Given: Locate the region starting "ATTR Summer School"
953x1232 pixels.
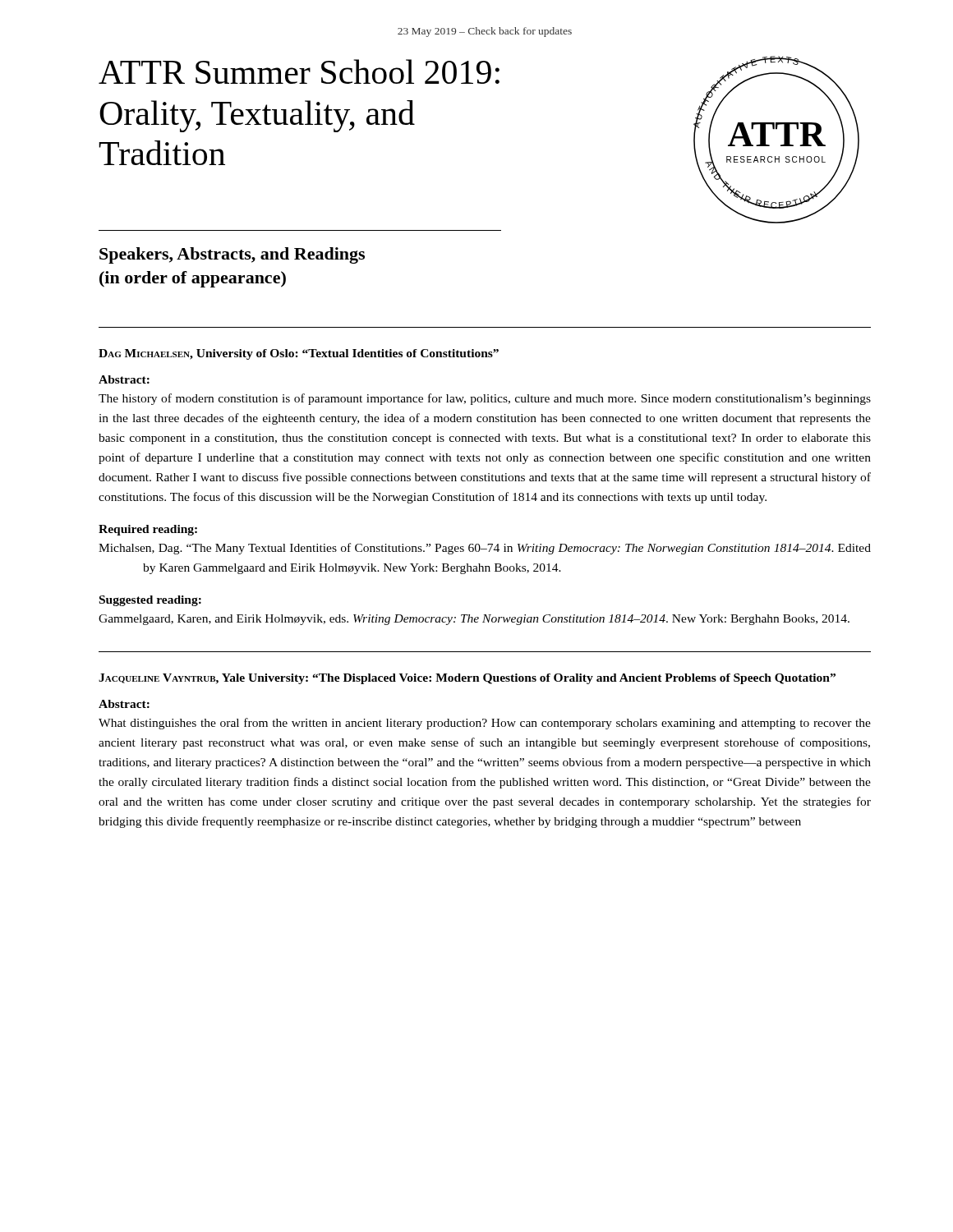Looking at the screenshot, I should pyautogui.click(x=300, y=113).
